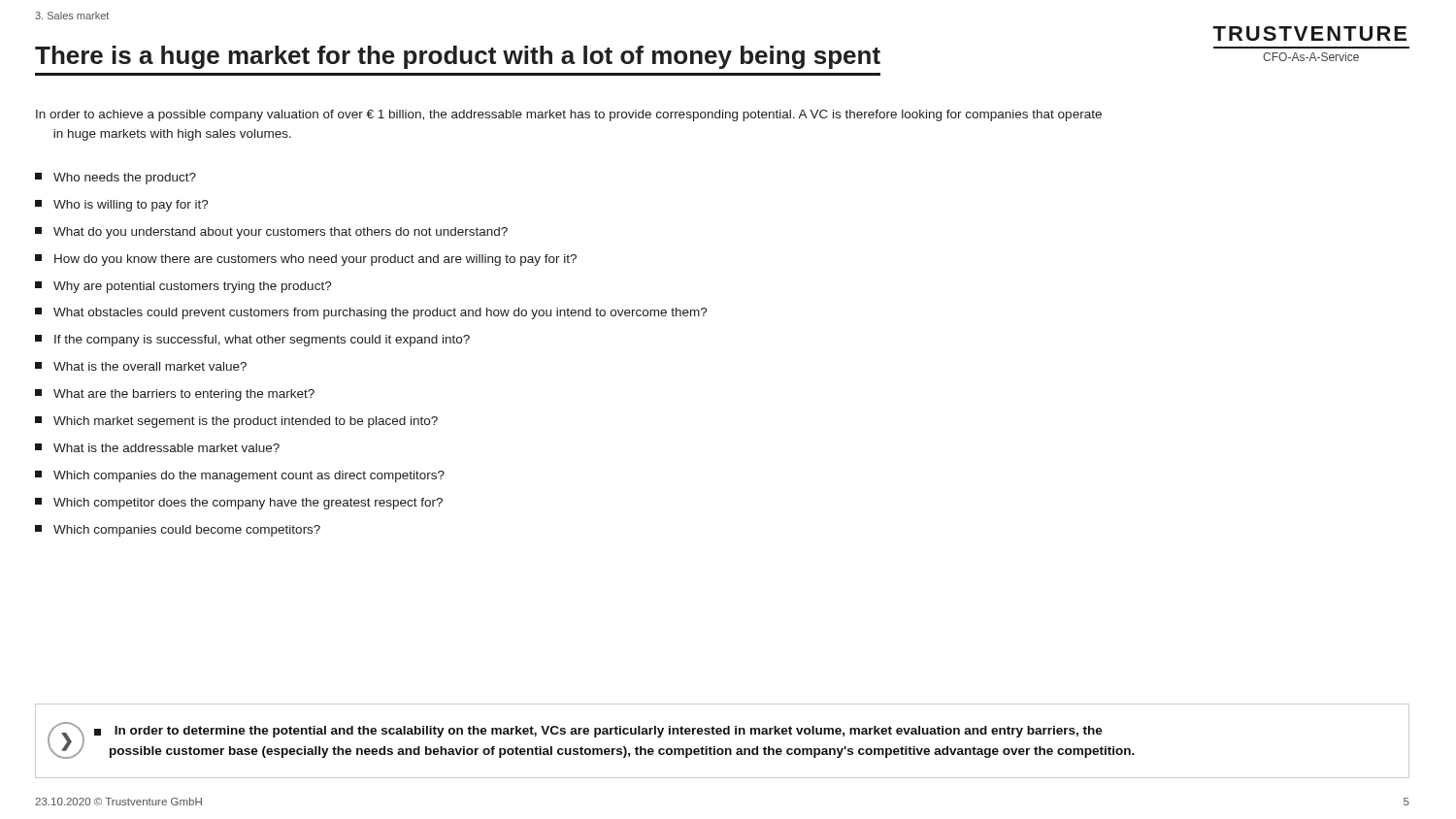Viewport: 1456px width, 819px height.
Task: Select the logo
Action: [x=1311, y=43]
